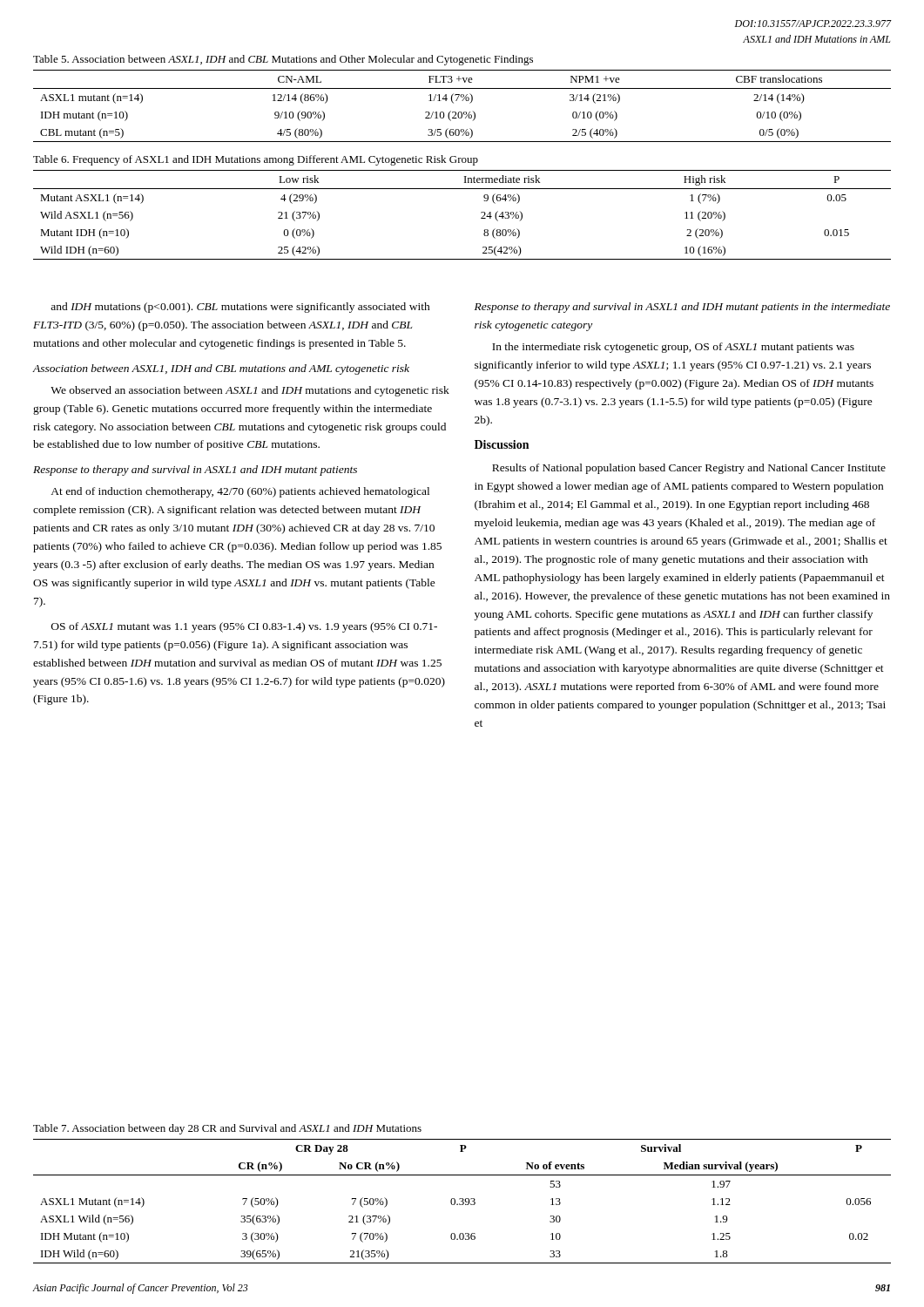The height and width of the screenshot is (1307, 924).
Task: Point to the block beginning "Results of National"
Action: point(683,596)
